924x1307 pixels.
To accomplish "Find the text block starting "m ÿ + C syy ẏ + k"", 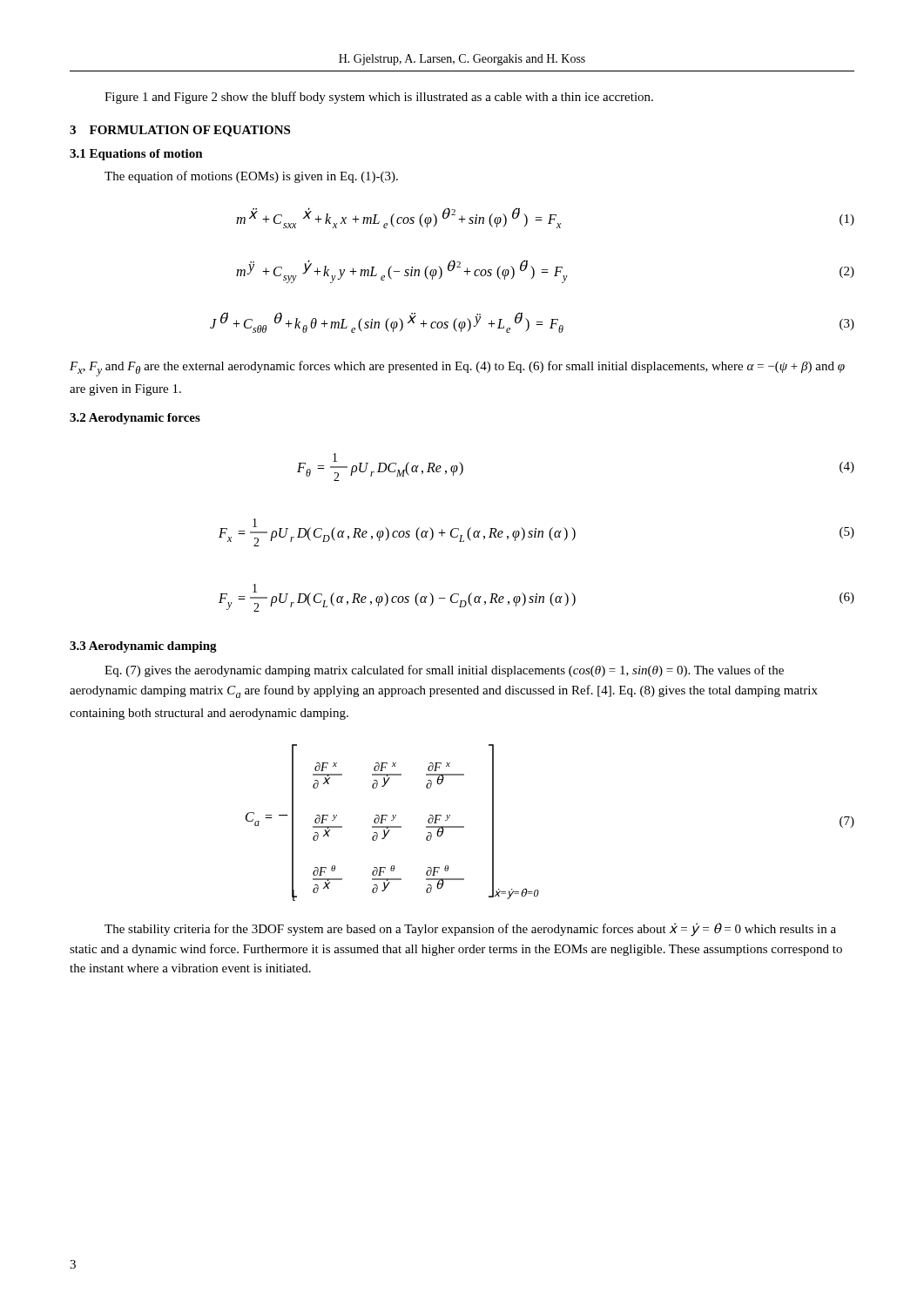I will tap(545, 271).
